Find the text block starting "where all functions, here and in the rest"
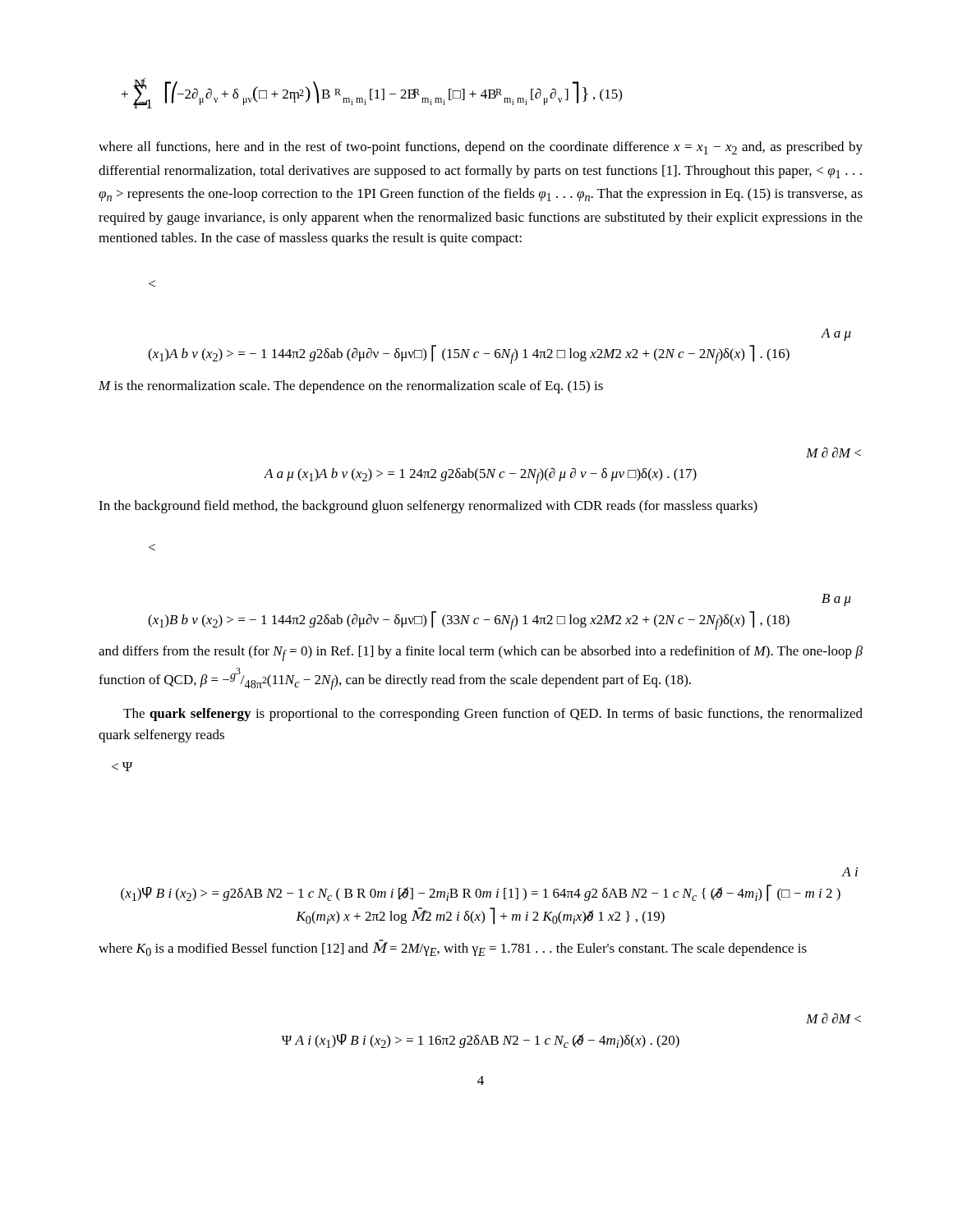953x1232 pixels. 481,192
